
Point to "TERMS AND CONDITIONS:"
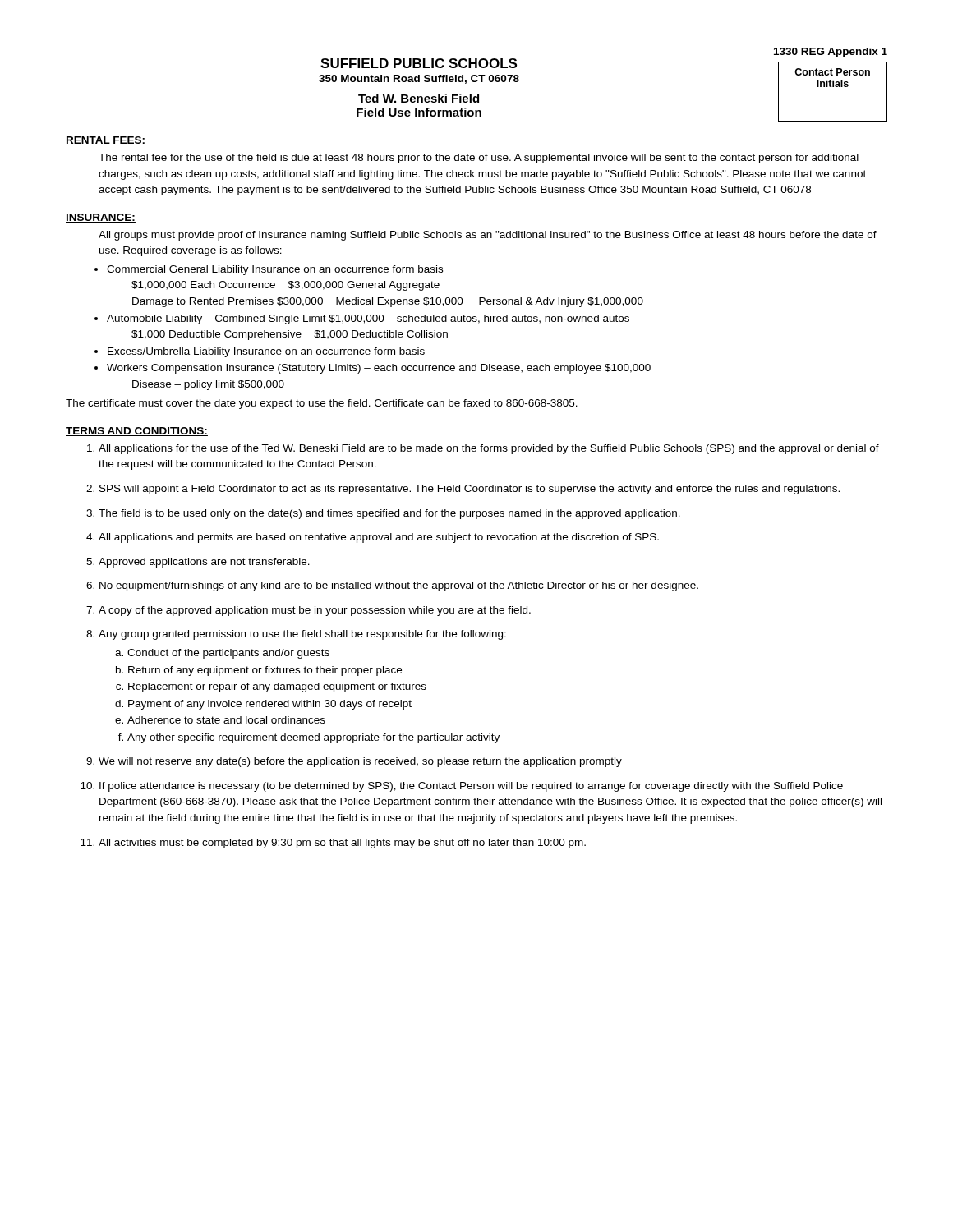click(137, 431)
